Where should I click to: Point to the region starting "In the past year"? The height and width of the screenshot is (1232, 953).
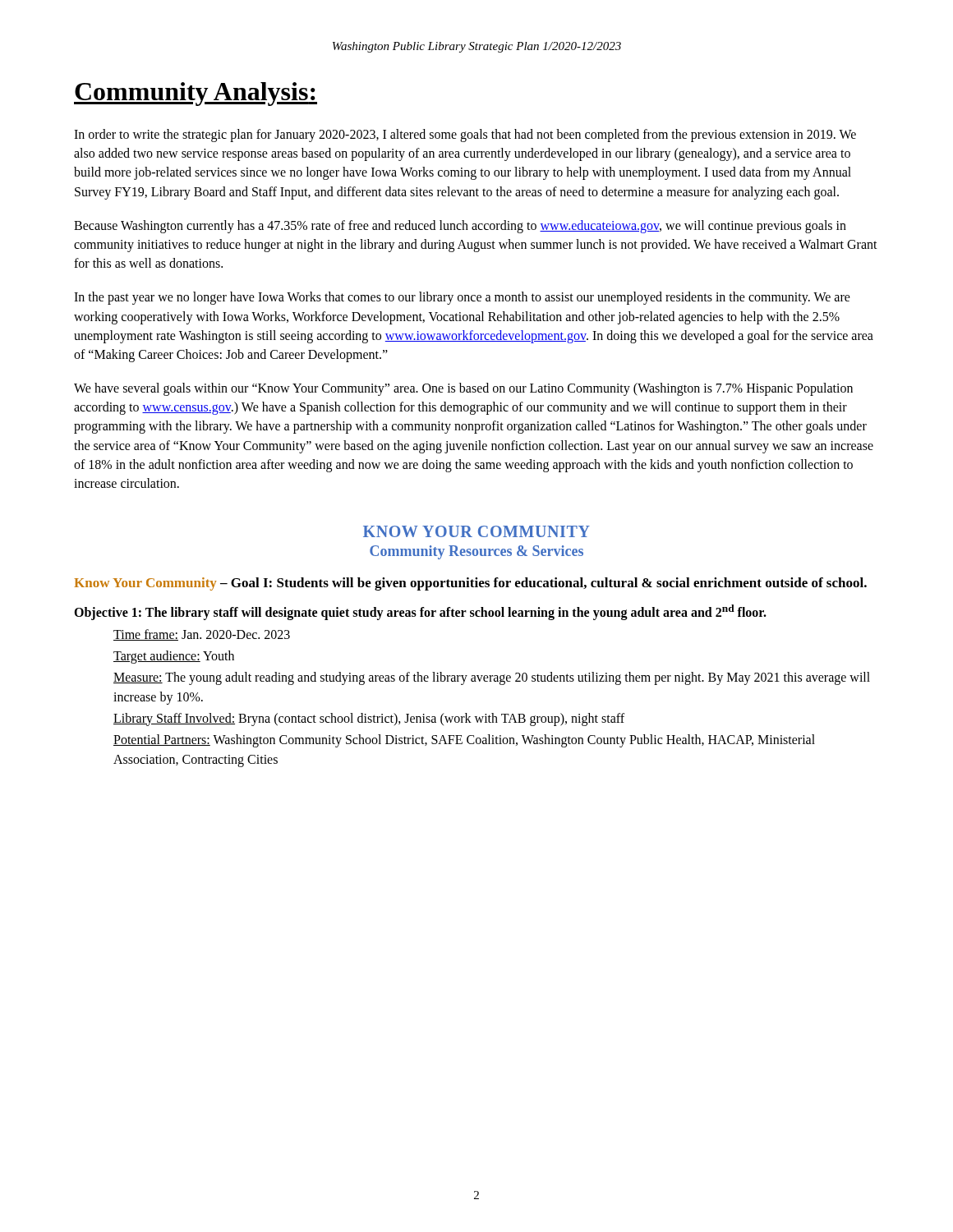point(474,326)
